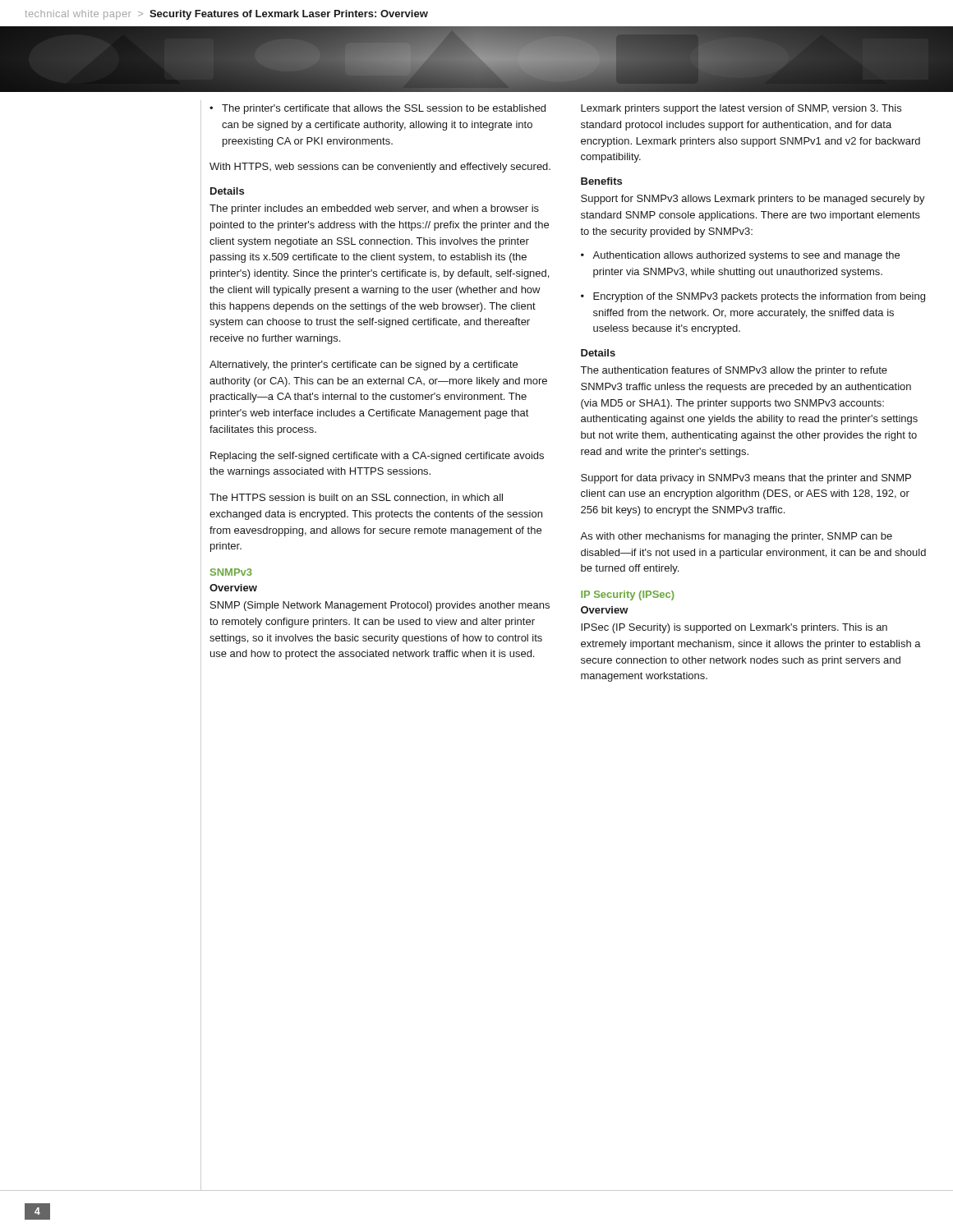Select the block starting "As with other mechanisms for managing"
The height and width of the screenshot is (1232, 953).
[753, 552]
